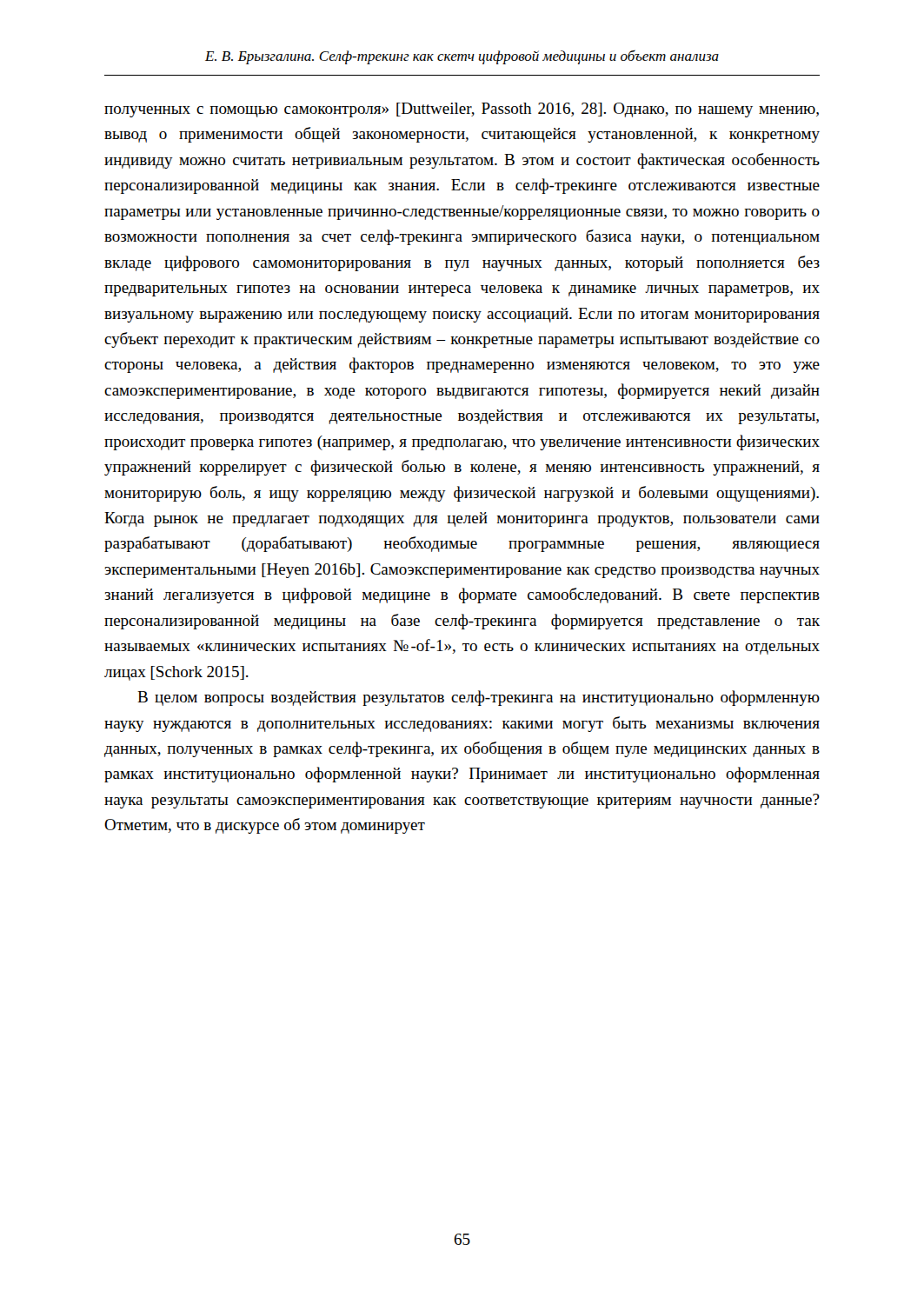
Task: Click on the text block that says "полученных с помощью"
Action: (462, 390)
